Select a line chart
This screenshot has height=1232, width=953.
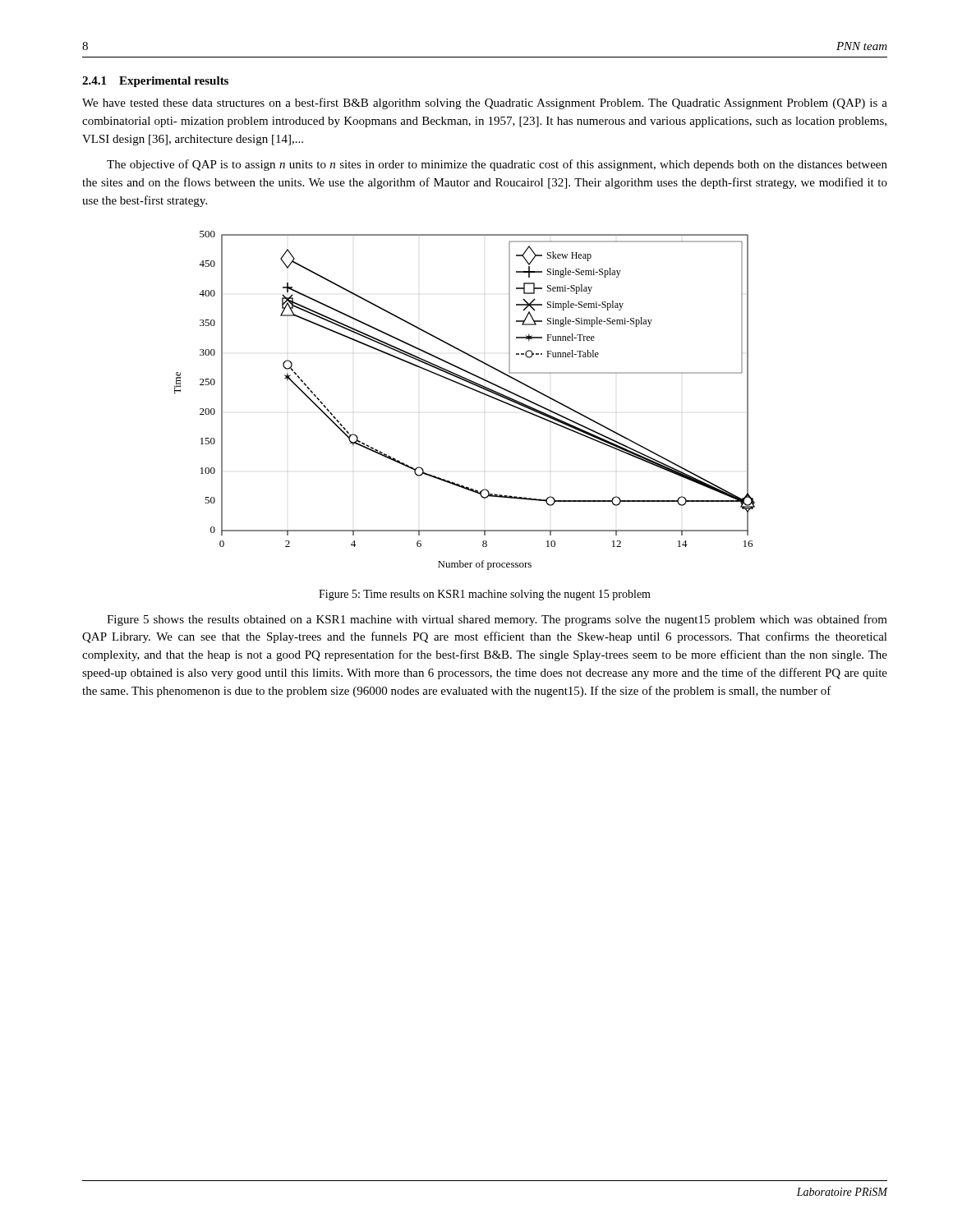[485, 405]
